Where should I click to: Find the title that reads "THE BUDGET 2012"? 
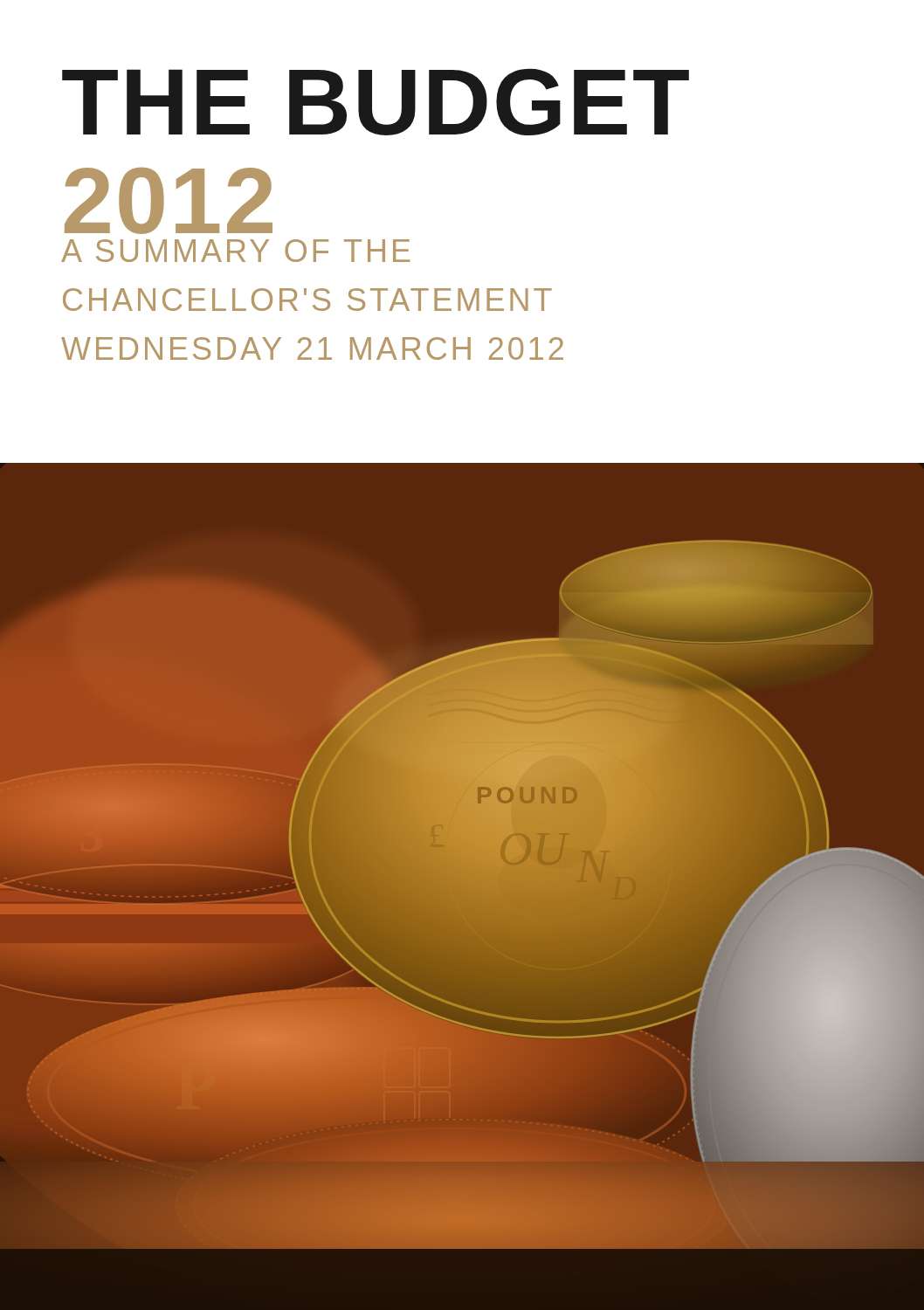tap(462, 151)
